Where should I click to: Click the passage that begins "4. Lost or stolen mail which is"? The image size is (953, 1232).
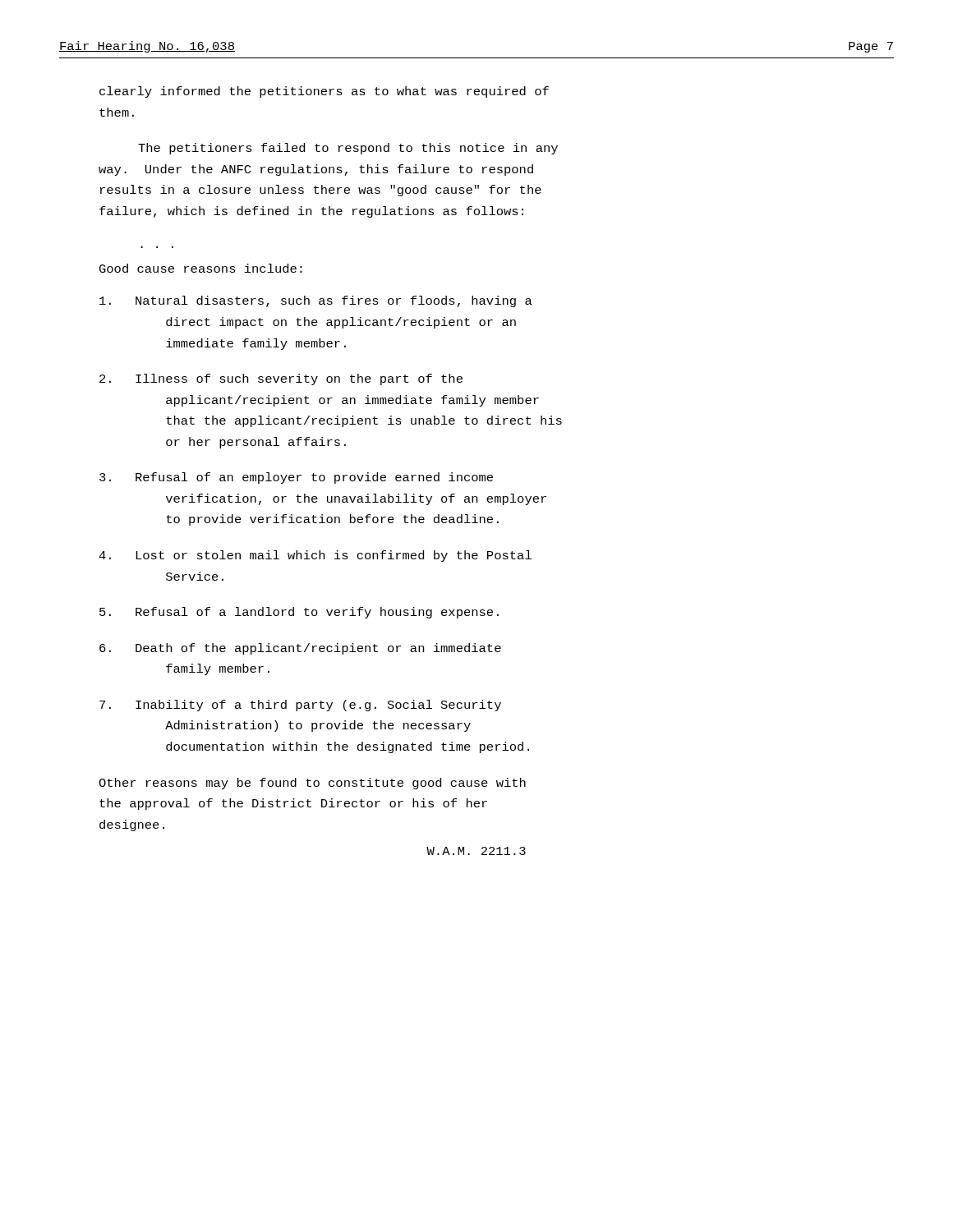click(x=476, y=567)
